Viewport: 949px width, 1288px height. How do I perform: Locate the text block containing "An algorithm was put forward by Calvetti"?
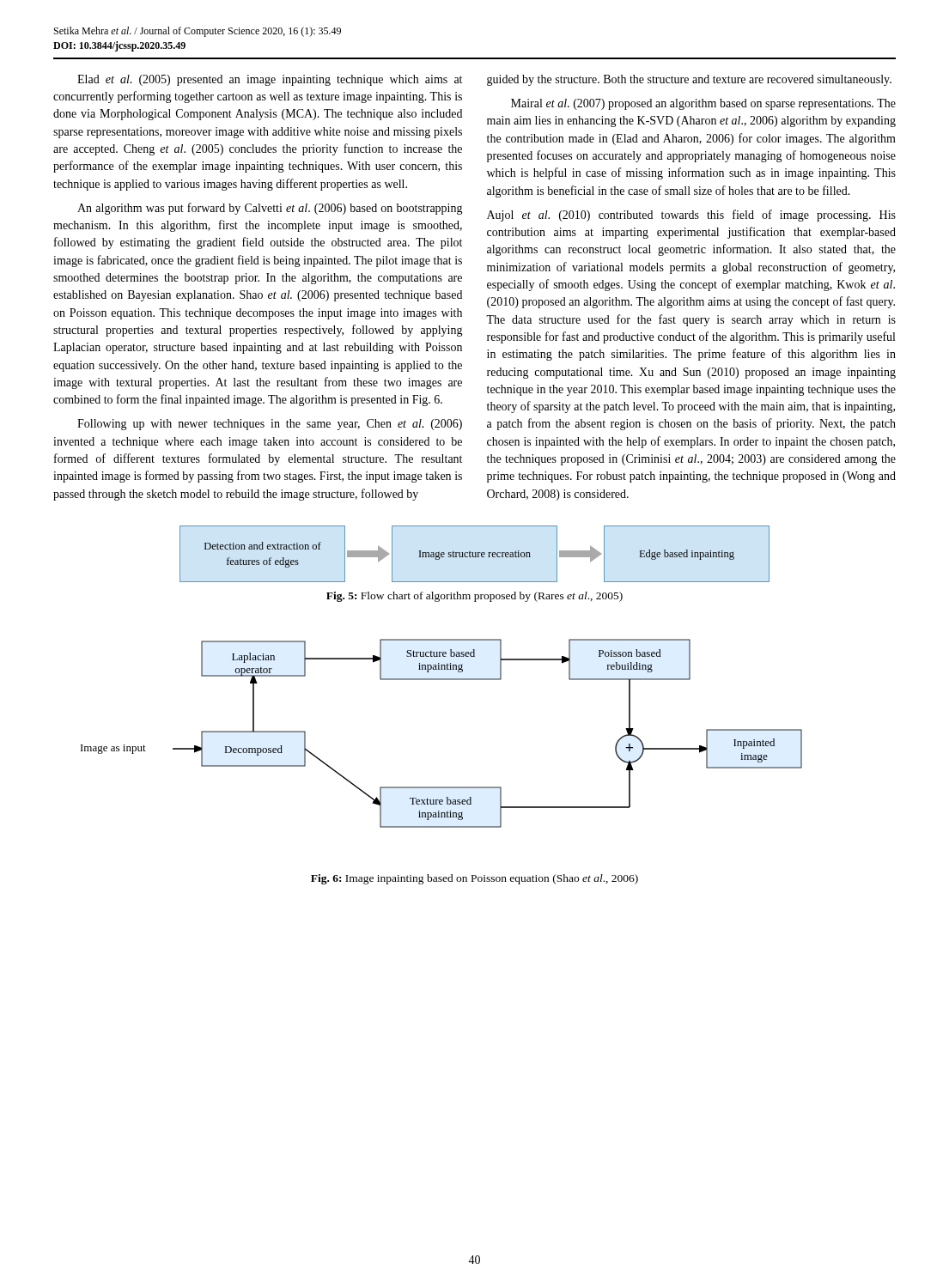coord(258,304)
